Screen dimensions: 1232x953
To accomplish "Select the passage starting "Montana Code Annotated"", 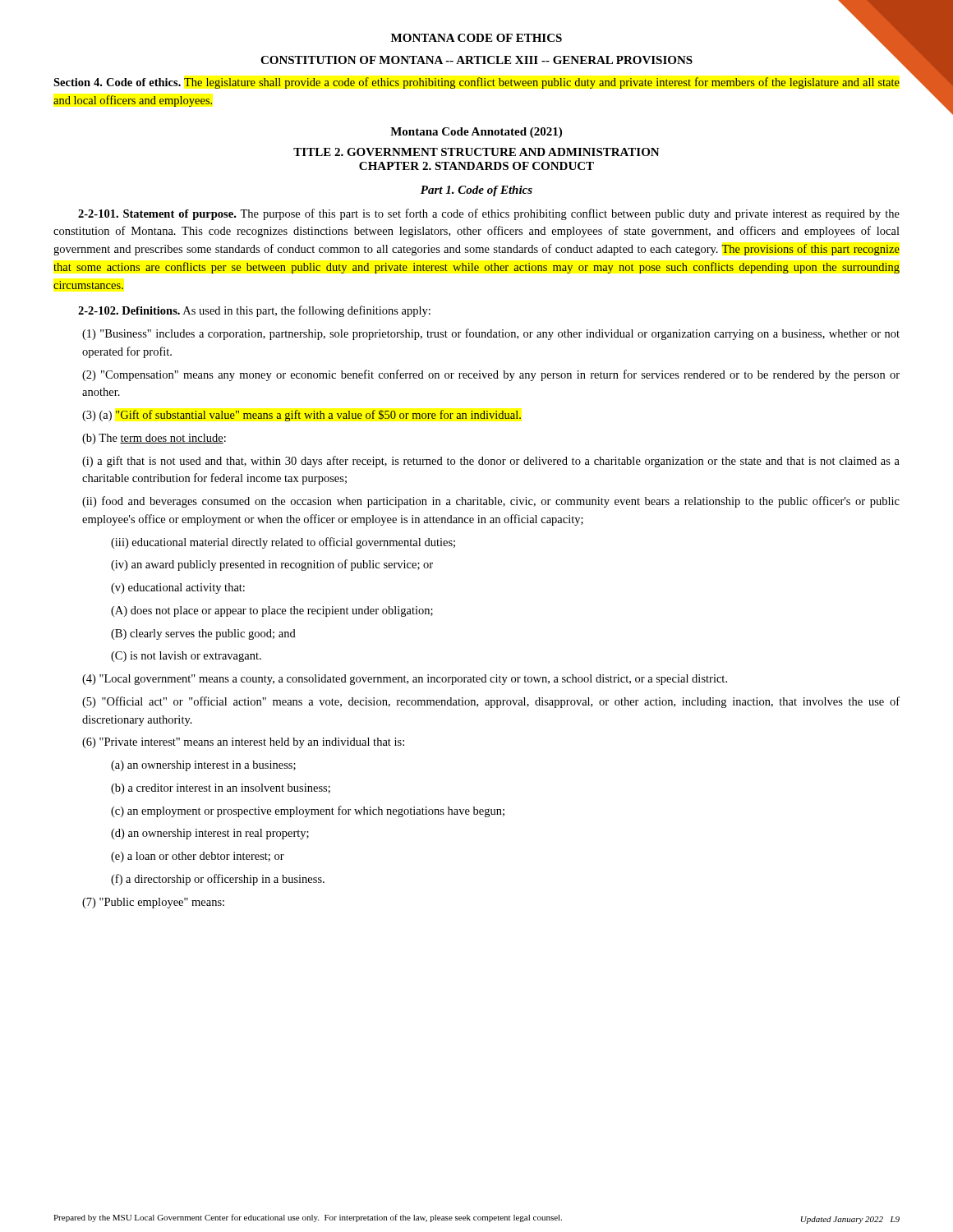I will click(x=476, y=131).
